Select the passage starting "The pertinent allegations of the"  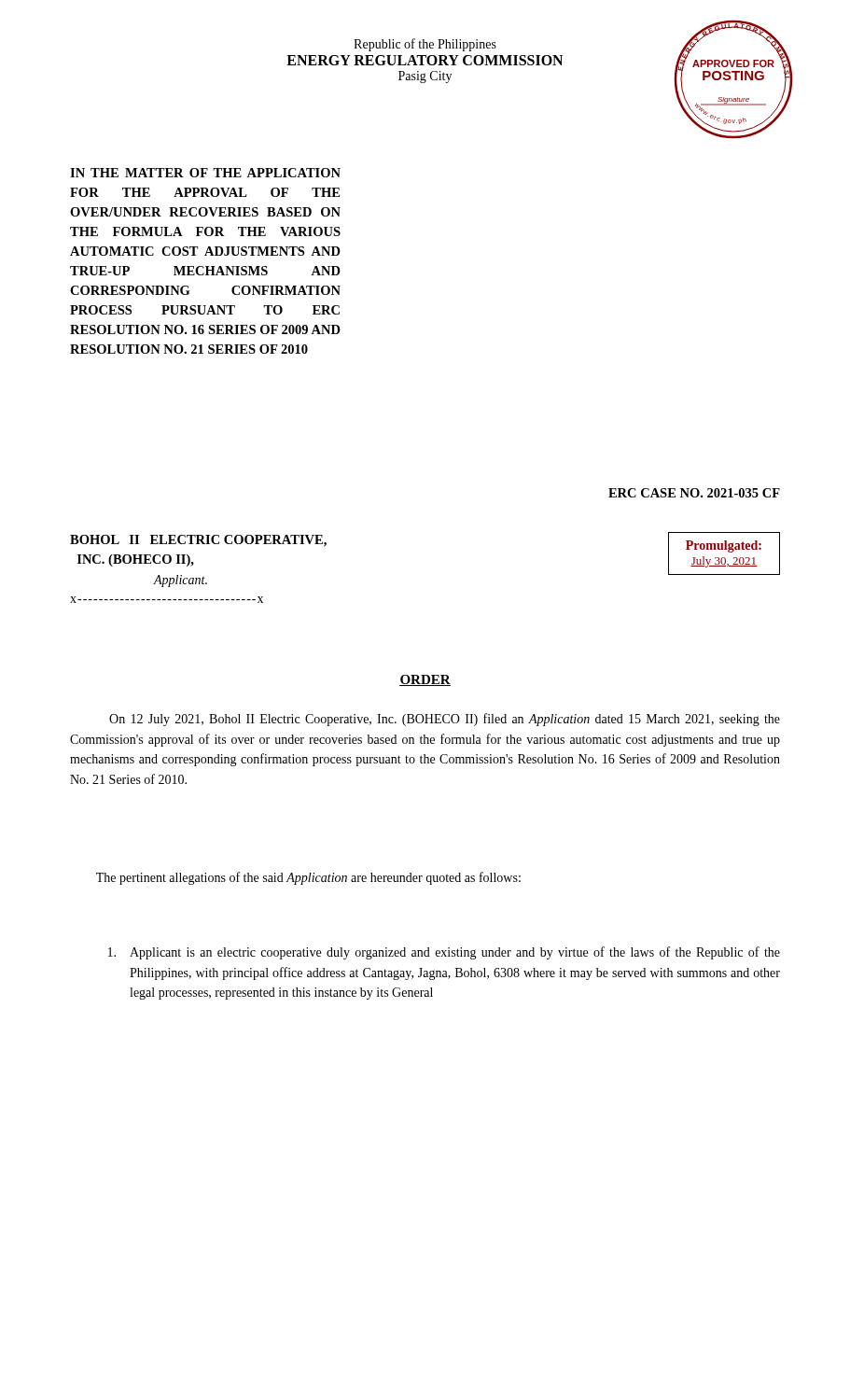point(296,878)
